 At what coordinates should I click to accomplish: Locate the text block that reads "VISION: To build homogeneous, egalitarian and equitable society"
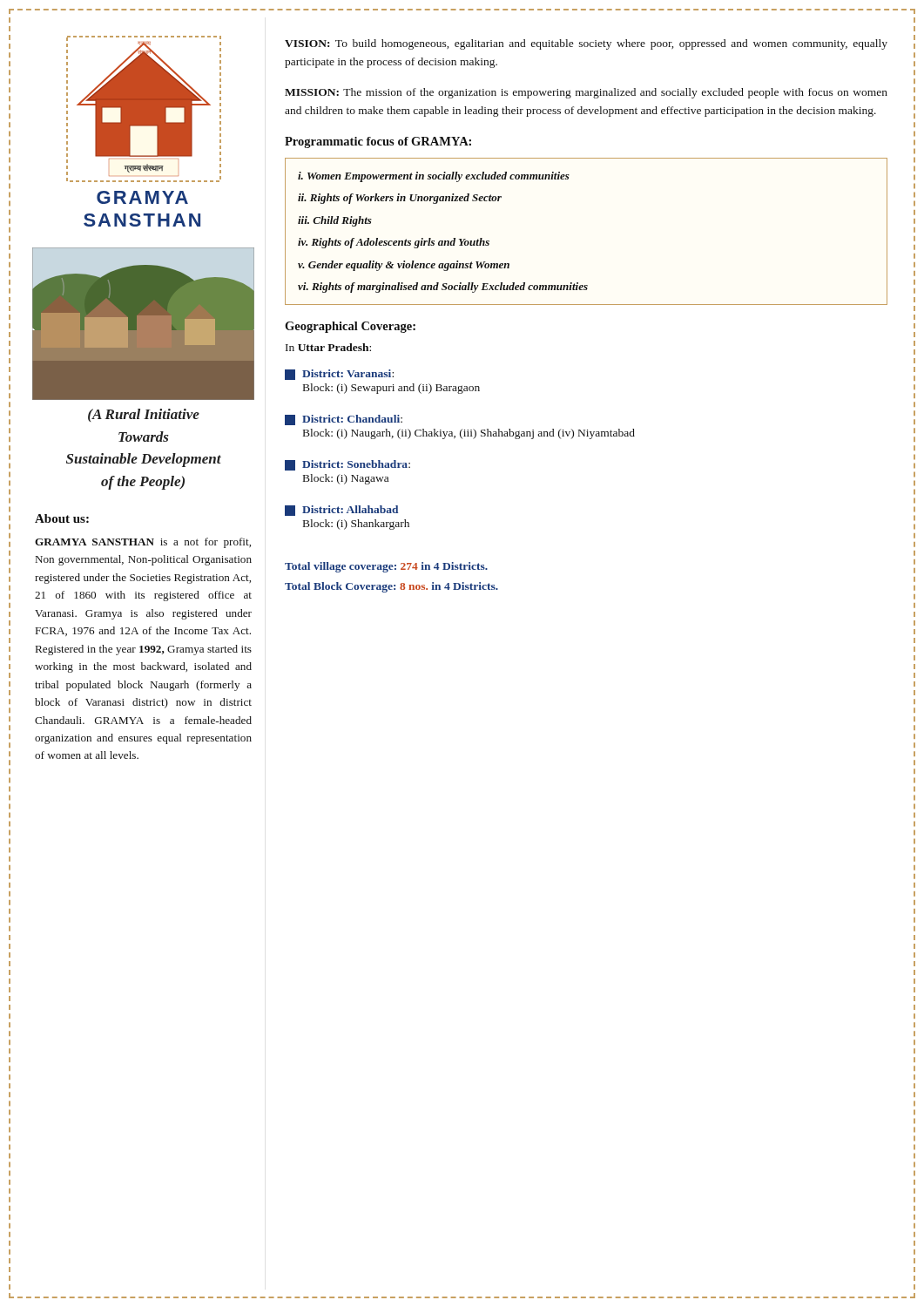tap(586, 52)
